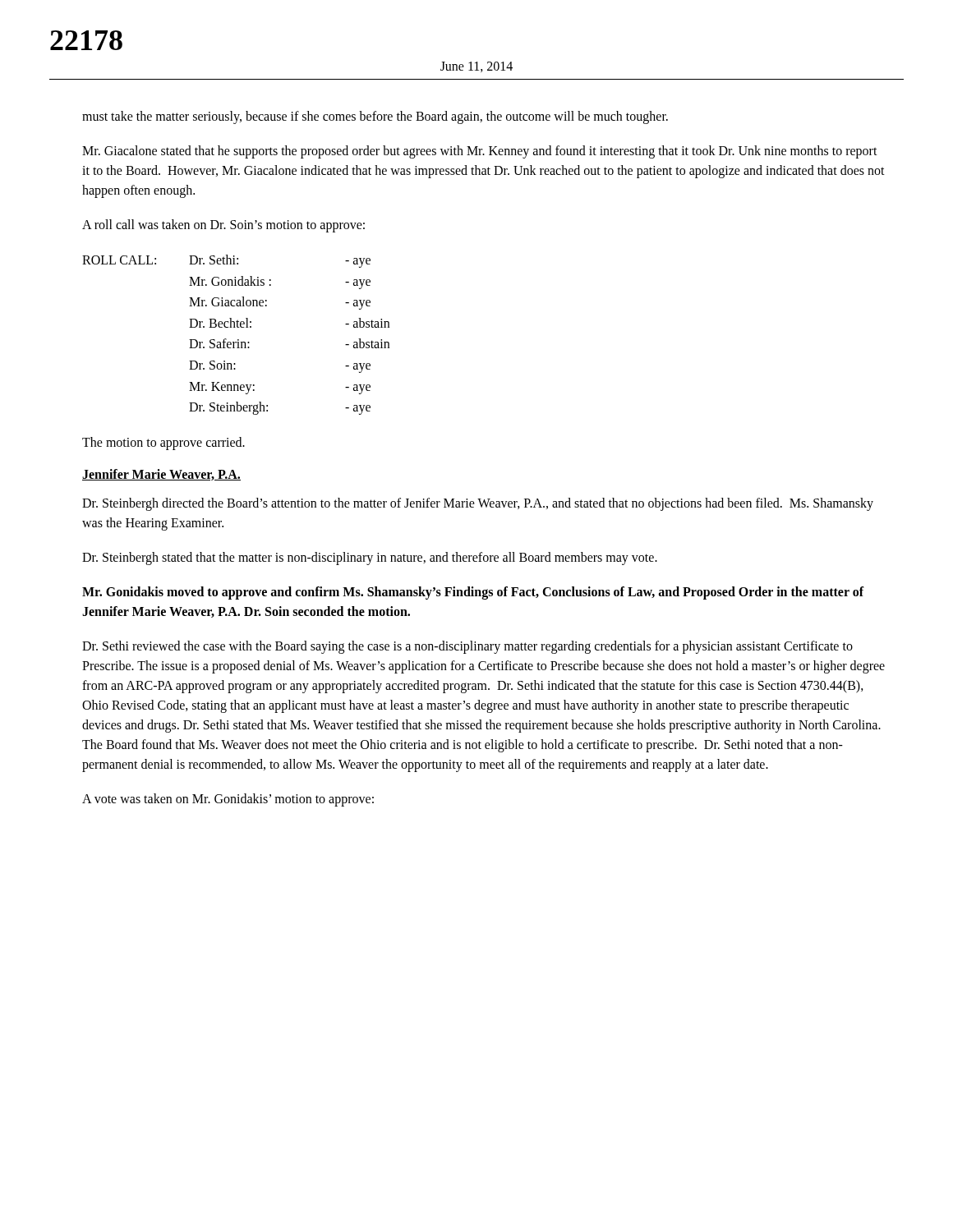The height and width of the screenshot is (1232, 953).
Task: Select the text block that reads "Dr. Steinbergh directed"
Action: [478, 513]
